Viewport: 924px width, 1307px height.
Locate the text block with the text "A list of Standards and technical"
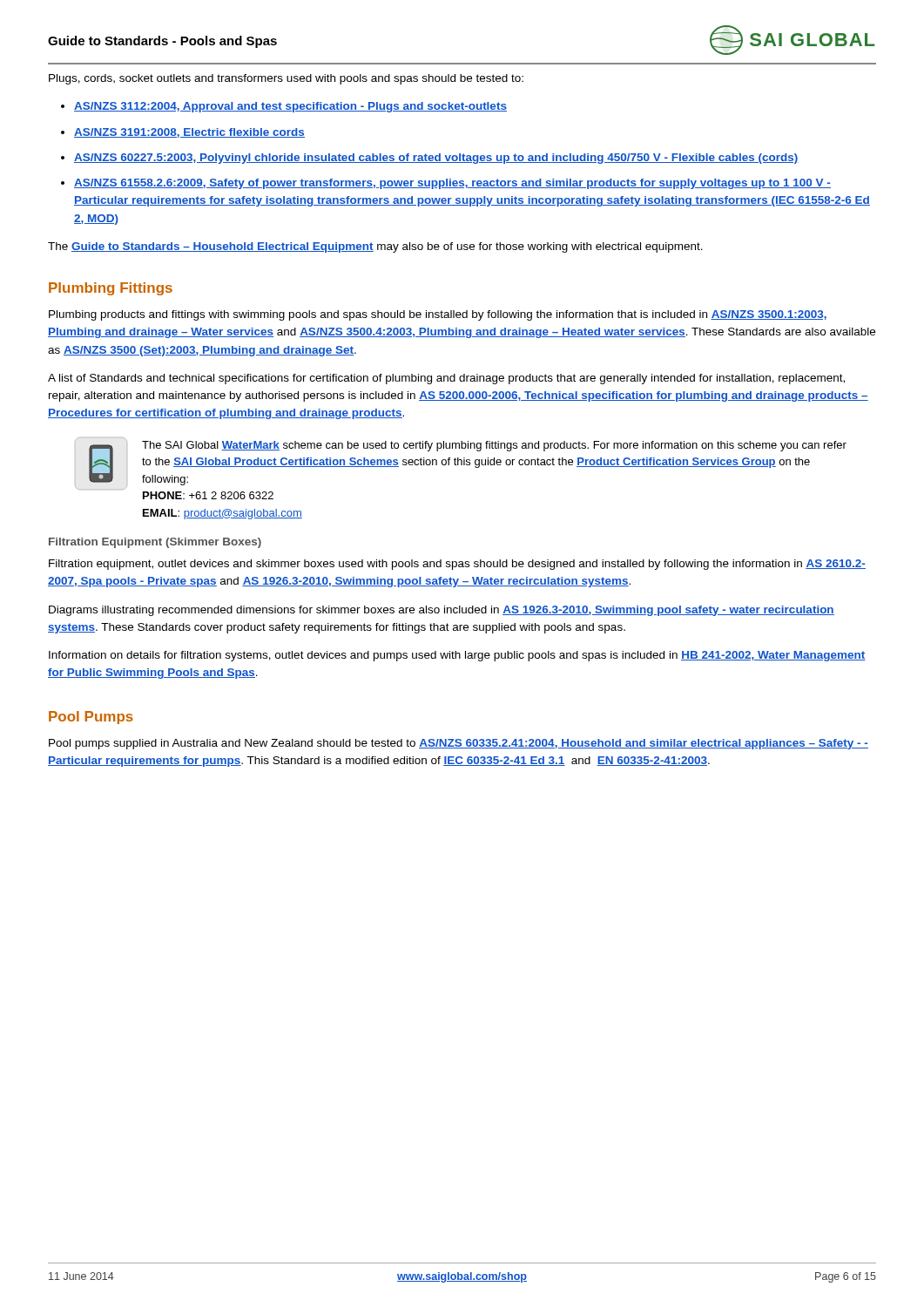(458, 395)
